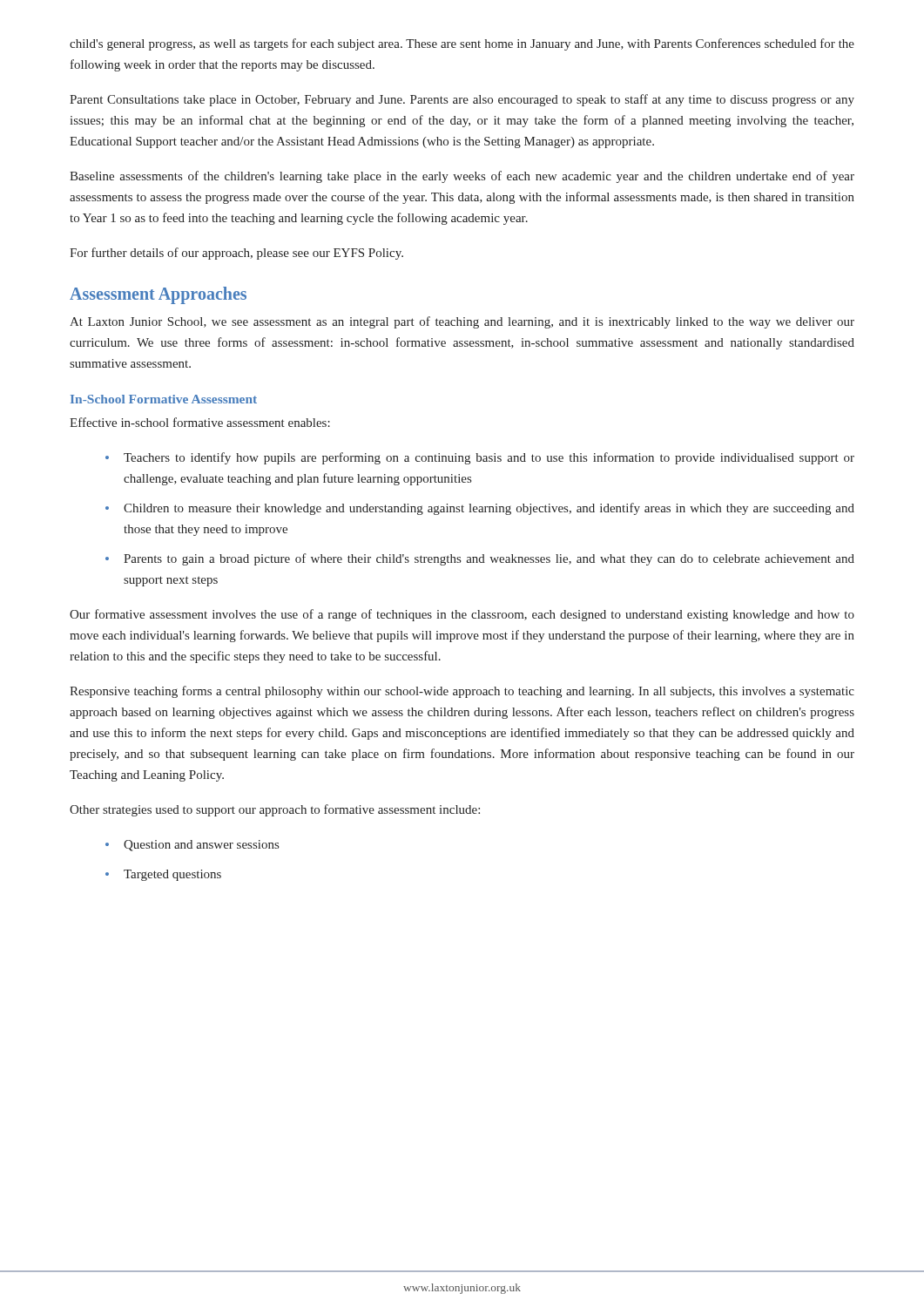Locate the passage starting "Question and answer sessions"
924x1307 pixels.
pyautogui.click(x=201, y=844)
